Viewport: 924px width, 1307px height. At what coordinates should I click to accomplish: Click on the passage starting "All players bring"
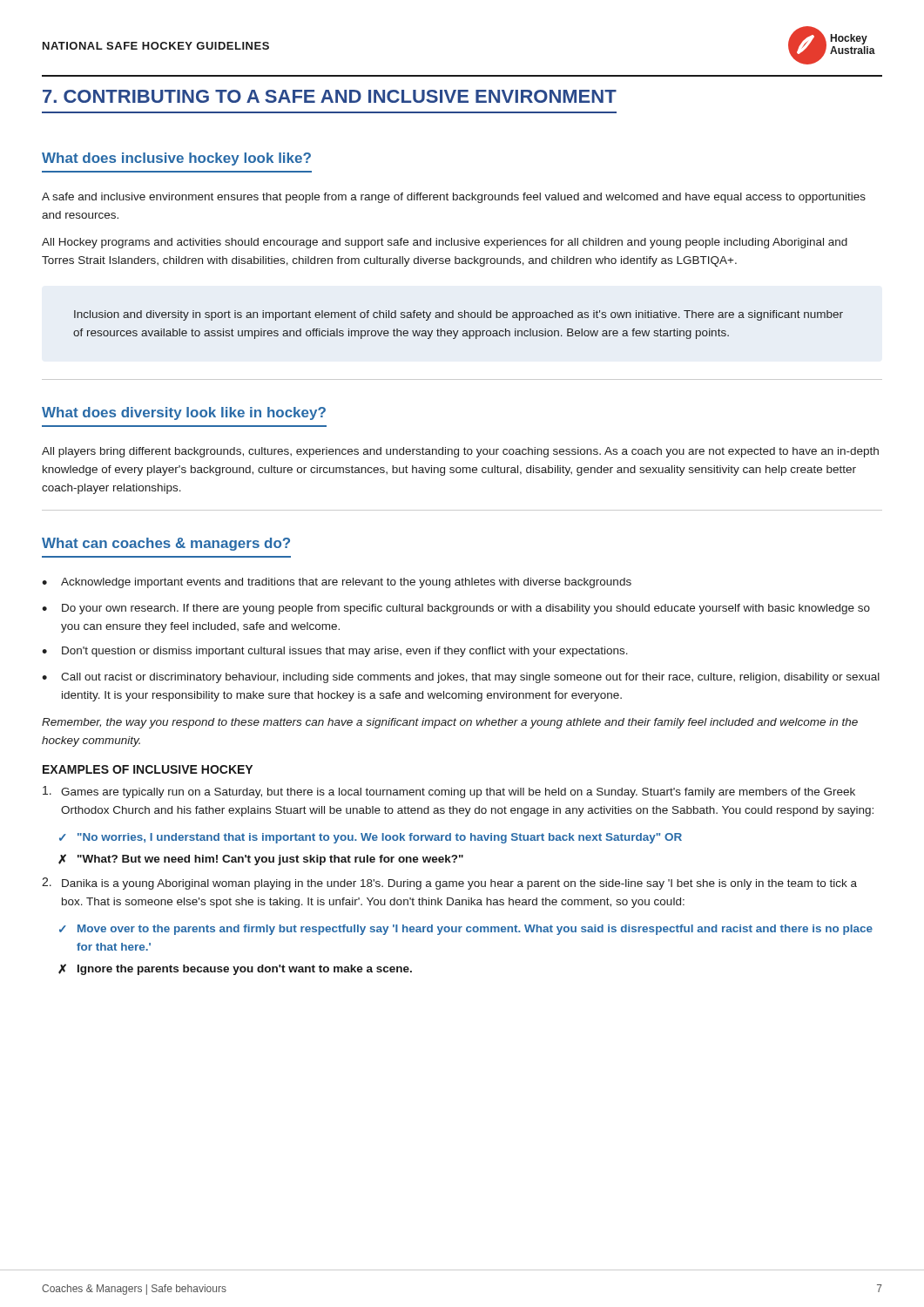pyautogui.click(x=461, y=469)
